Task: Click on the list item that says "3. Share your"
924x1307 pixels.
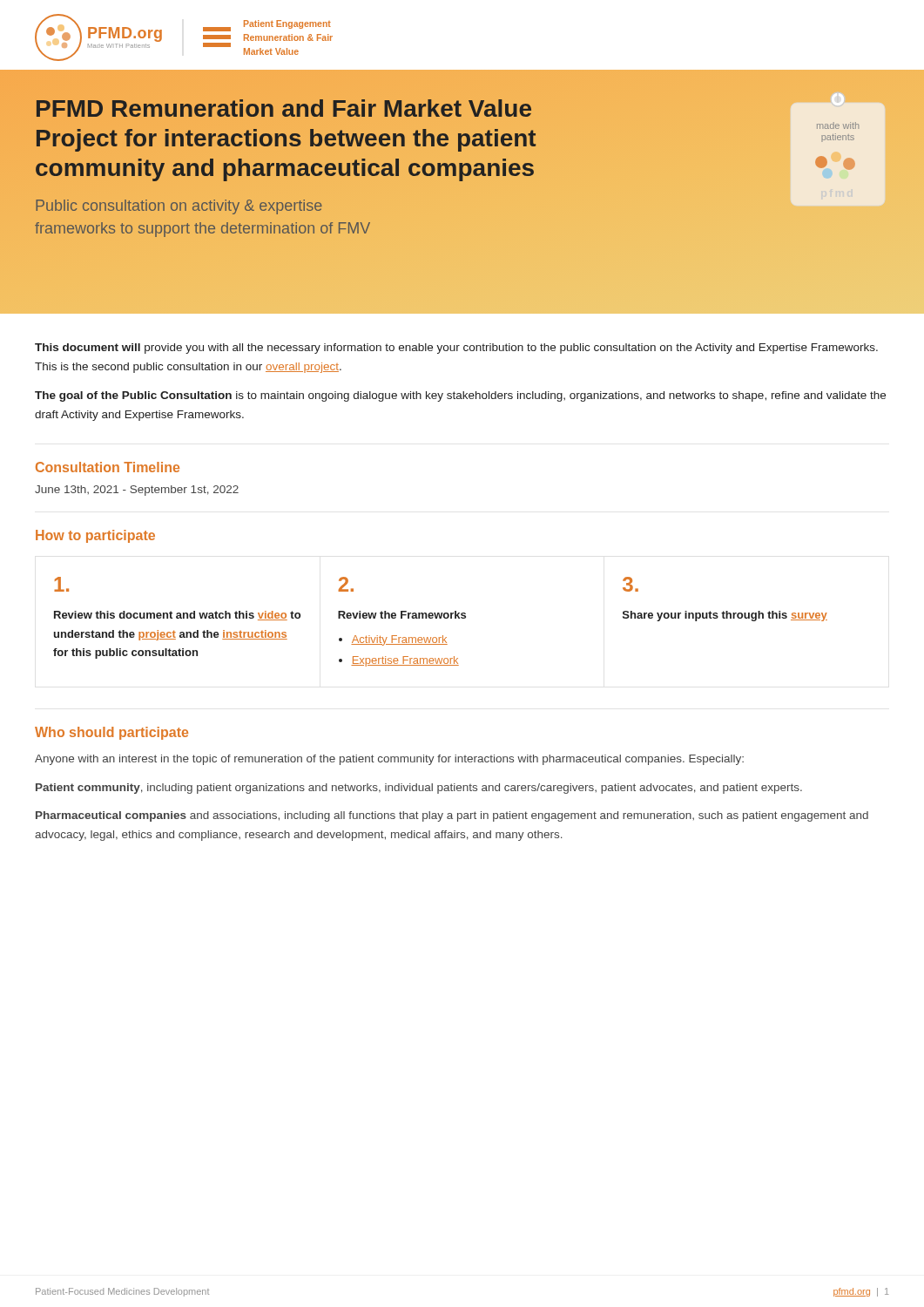Action: pos(631,584)
